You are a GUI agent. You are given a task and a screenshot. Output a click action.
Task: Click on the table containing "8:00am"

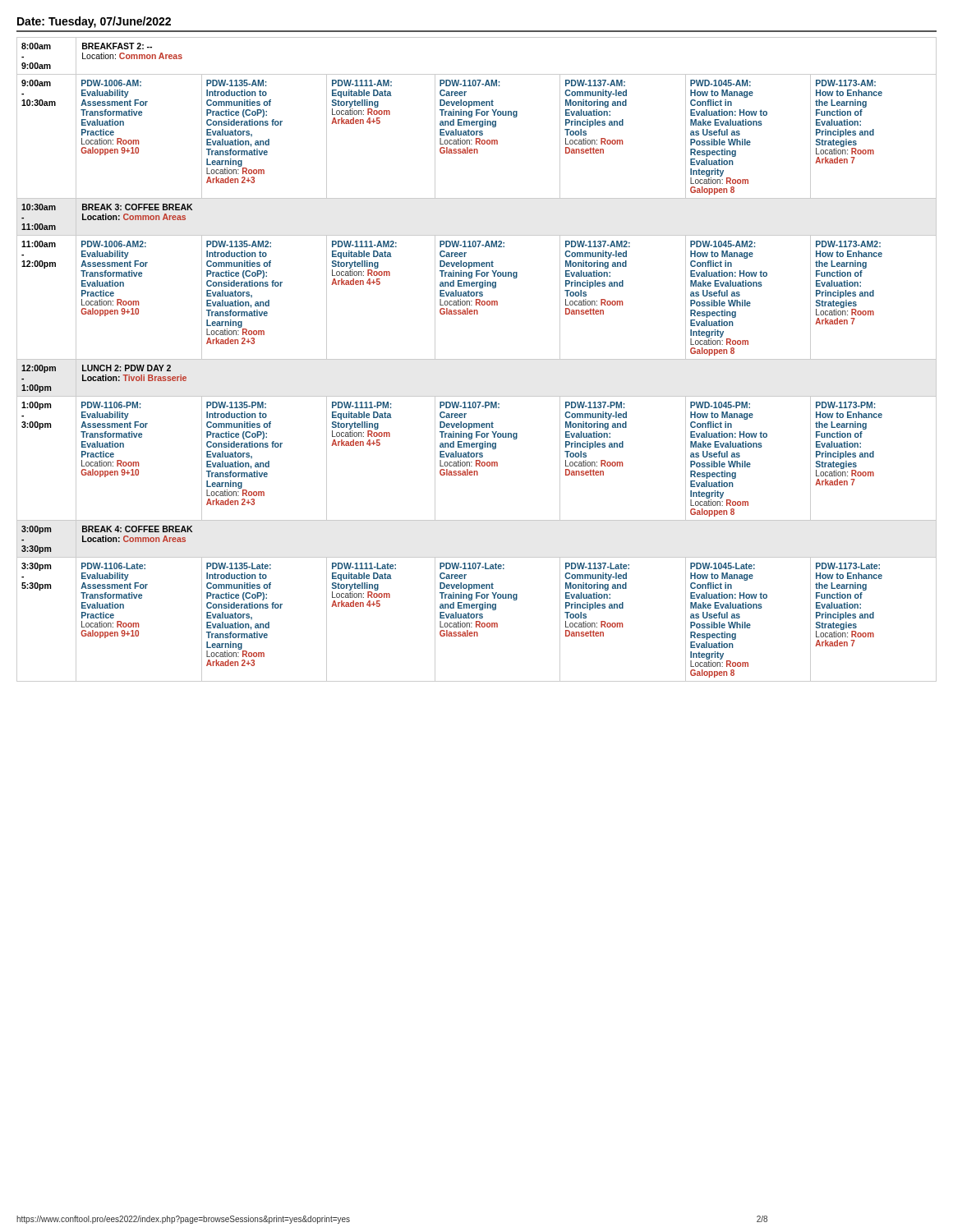coord(476,359)
